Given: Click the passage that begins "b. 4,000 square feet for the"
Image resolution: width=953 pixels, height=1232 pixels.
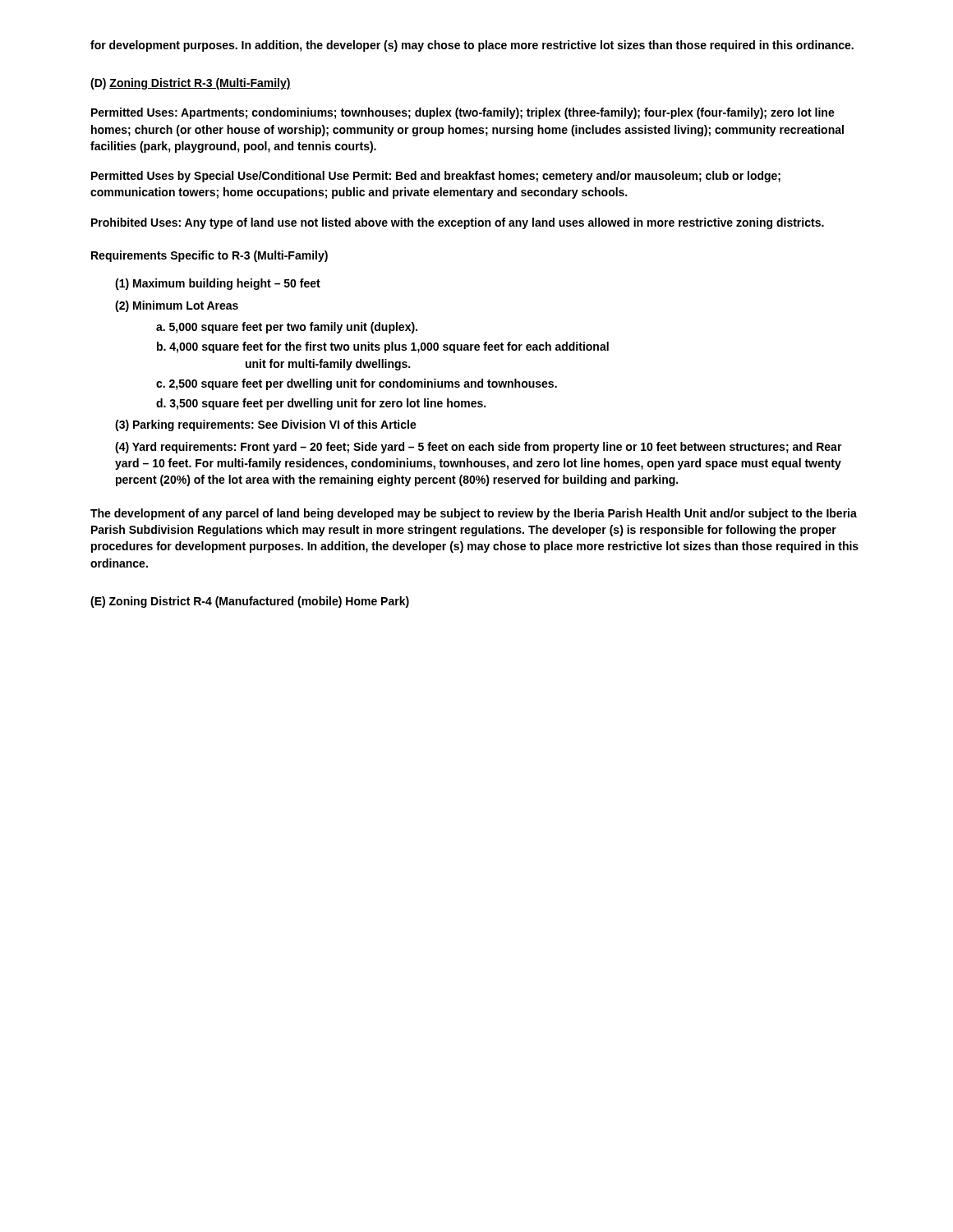Looking at the screenshot, I should pos(509,356).
